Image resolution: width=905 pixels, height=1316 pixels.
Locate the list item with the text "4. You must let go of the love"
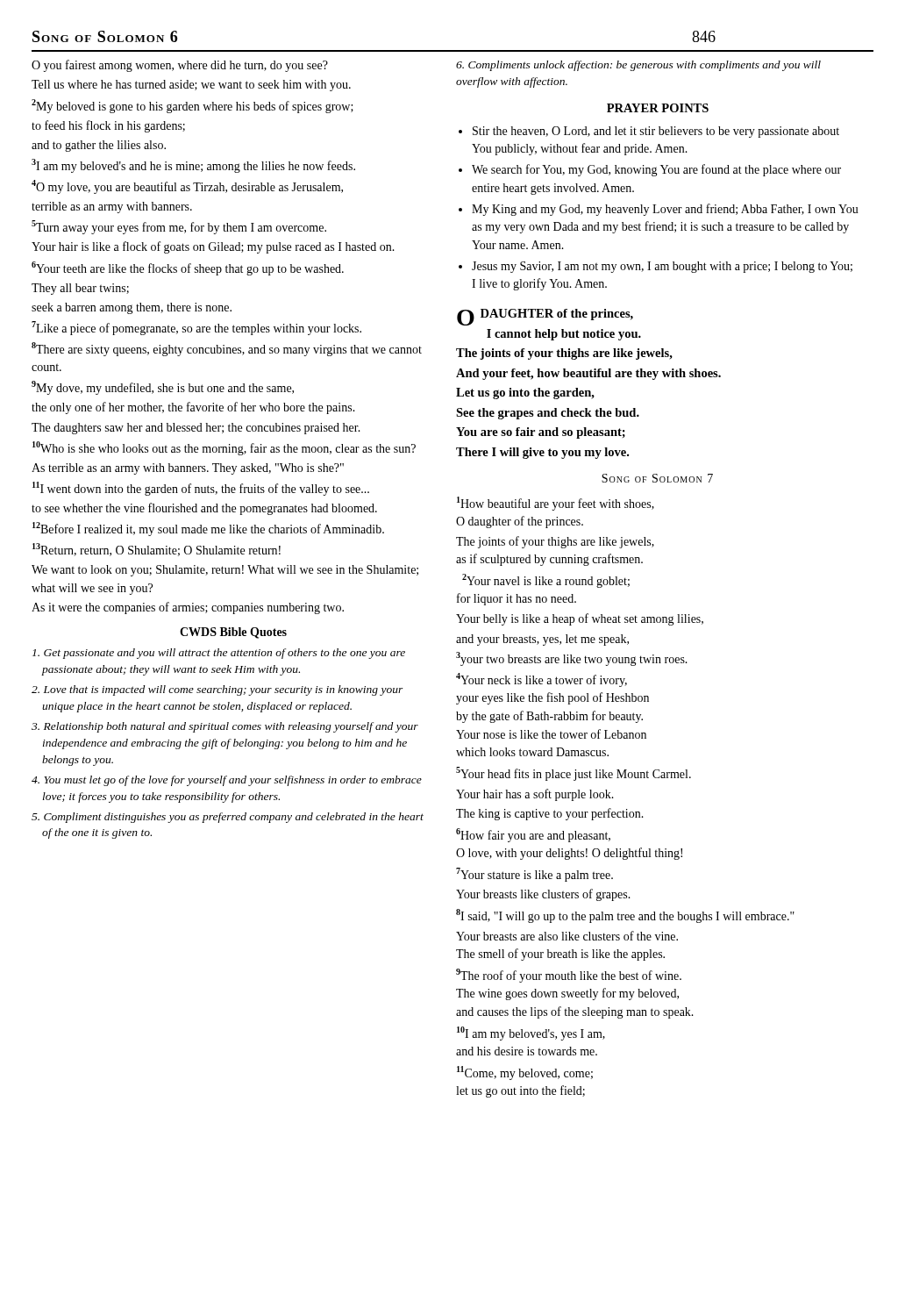[227, 787]
